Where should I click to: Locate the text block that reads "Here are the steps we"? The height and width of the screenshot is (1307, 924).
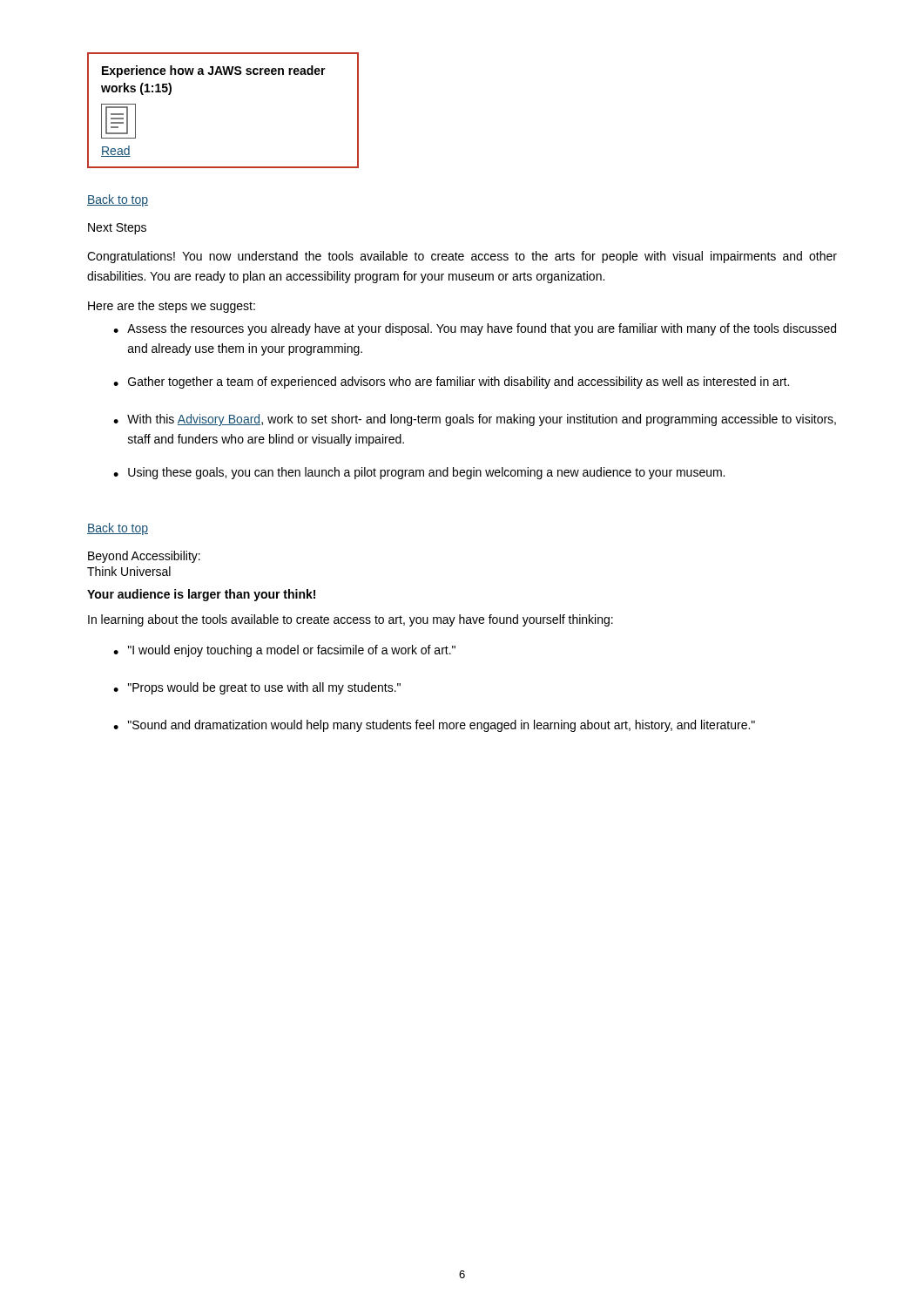click(171, 306)
